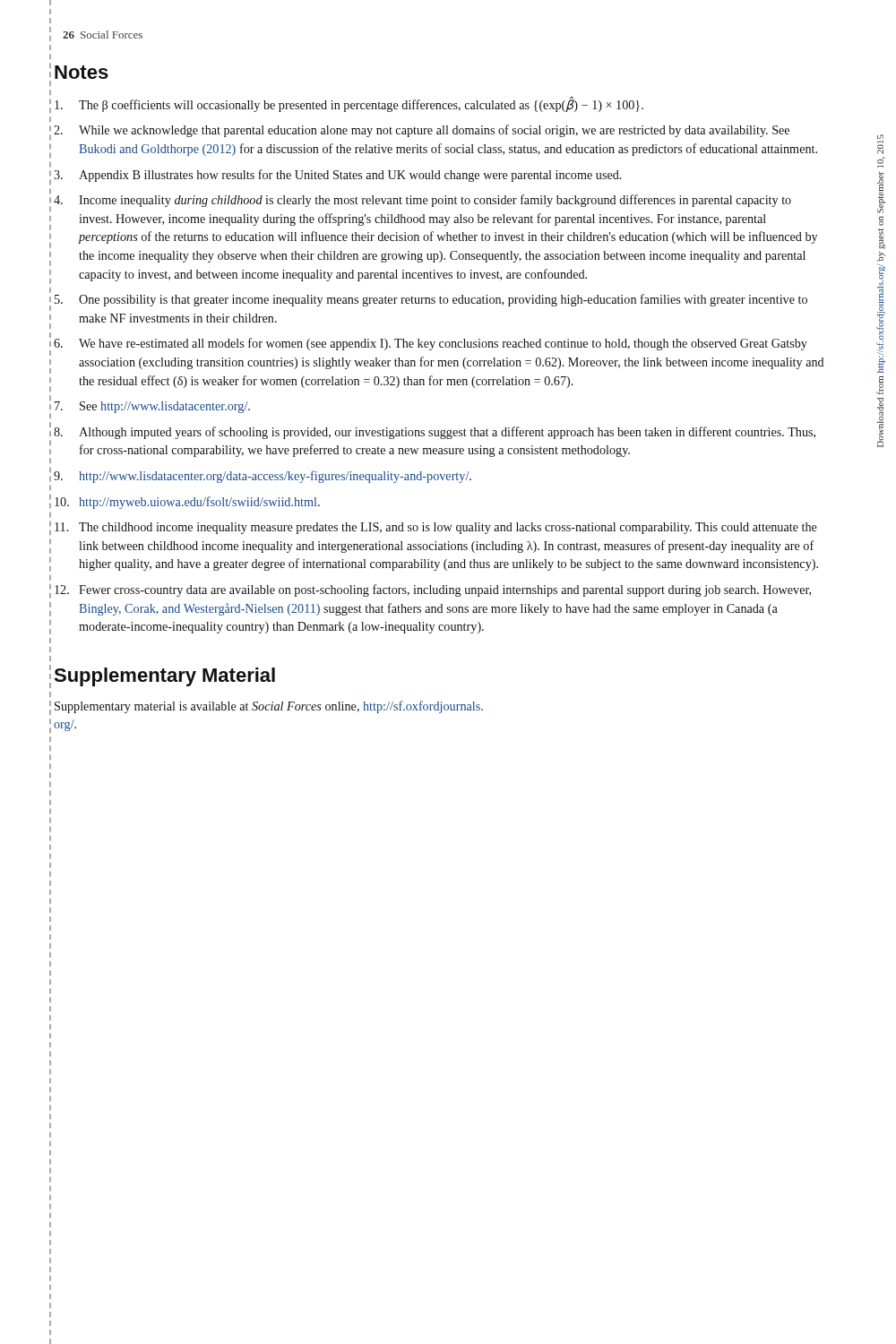Where is the passage that starts "12. Fewer cross-country data are"?

439,608
